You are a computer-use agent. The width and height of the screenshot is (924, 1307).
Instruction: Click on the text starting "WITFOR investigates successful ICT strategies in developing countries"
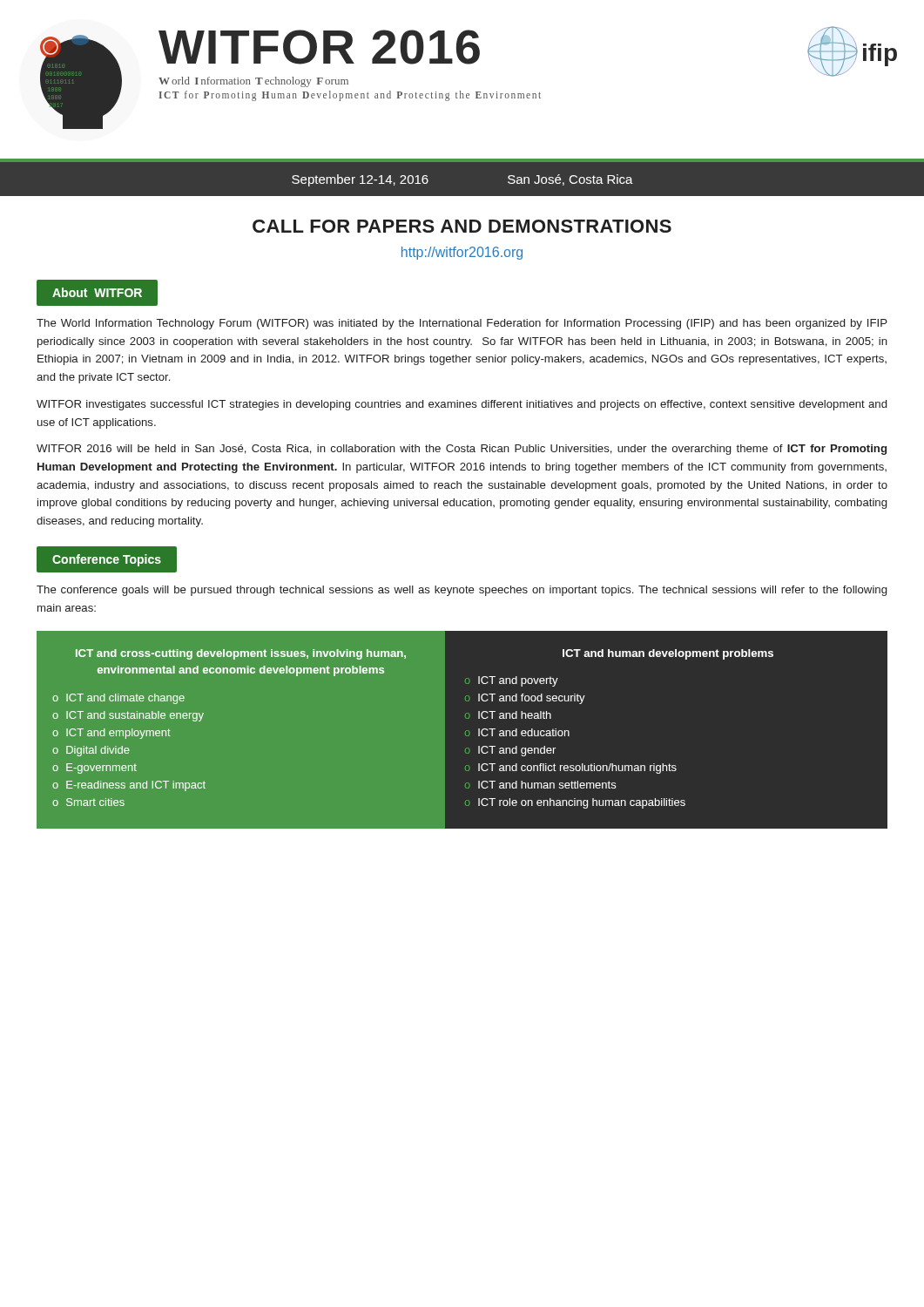[x=462, y=413]
